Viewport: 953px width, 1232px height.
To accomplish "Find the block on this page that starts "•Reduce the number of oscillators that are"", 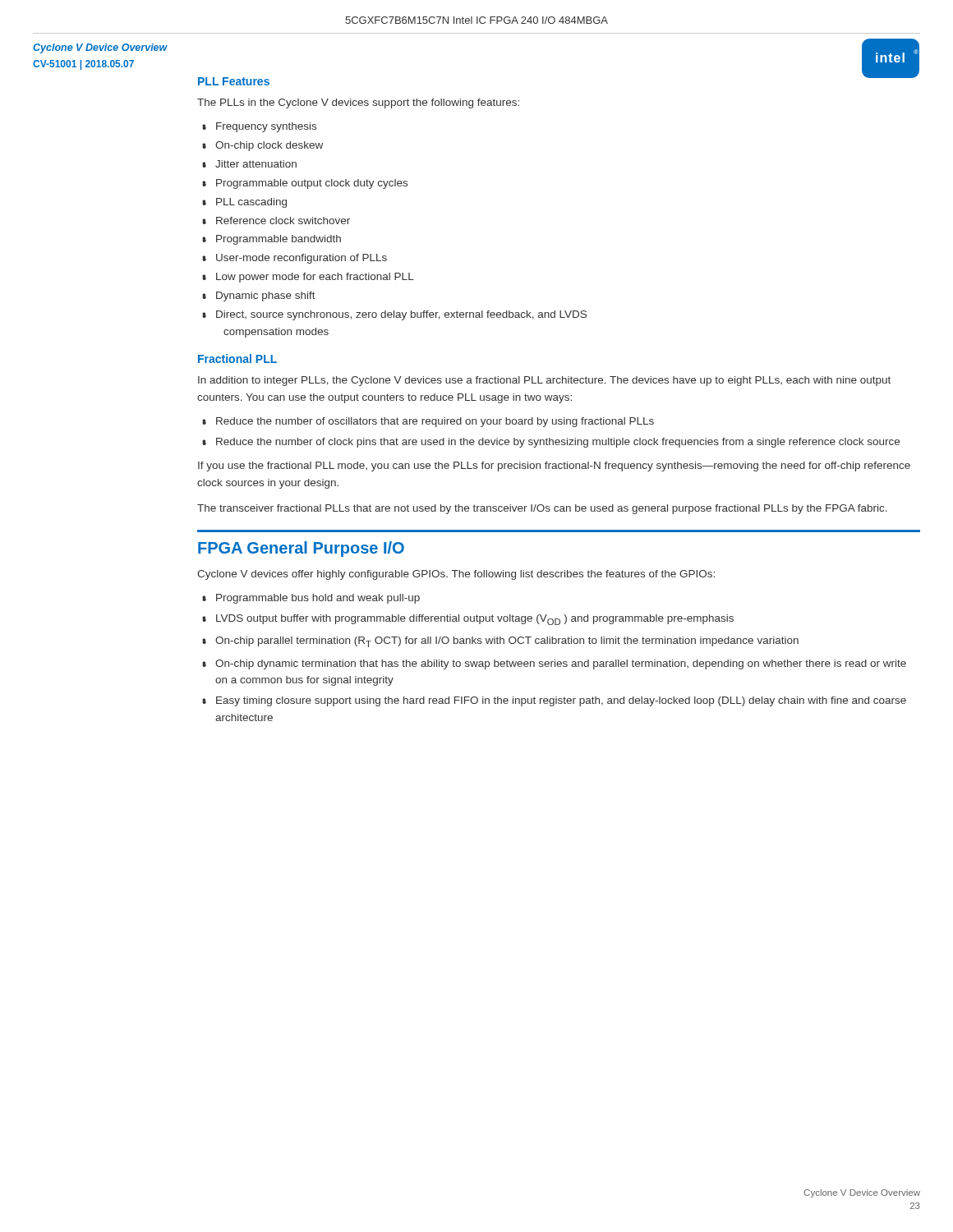I will click(559, 422).
